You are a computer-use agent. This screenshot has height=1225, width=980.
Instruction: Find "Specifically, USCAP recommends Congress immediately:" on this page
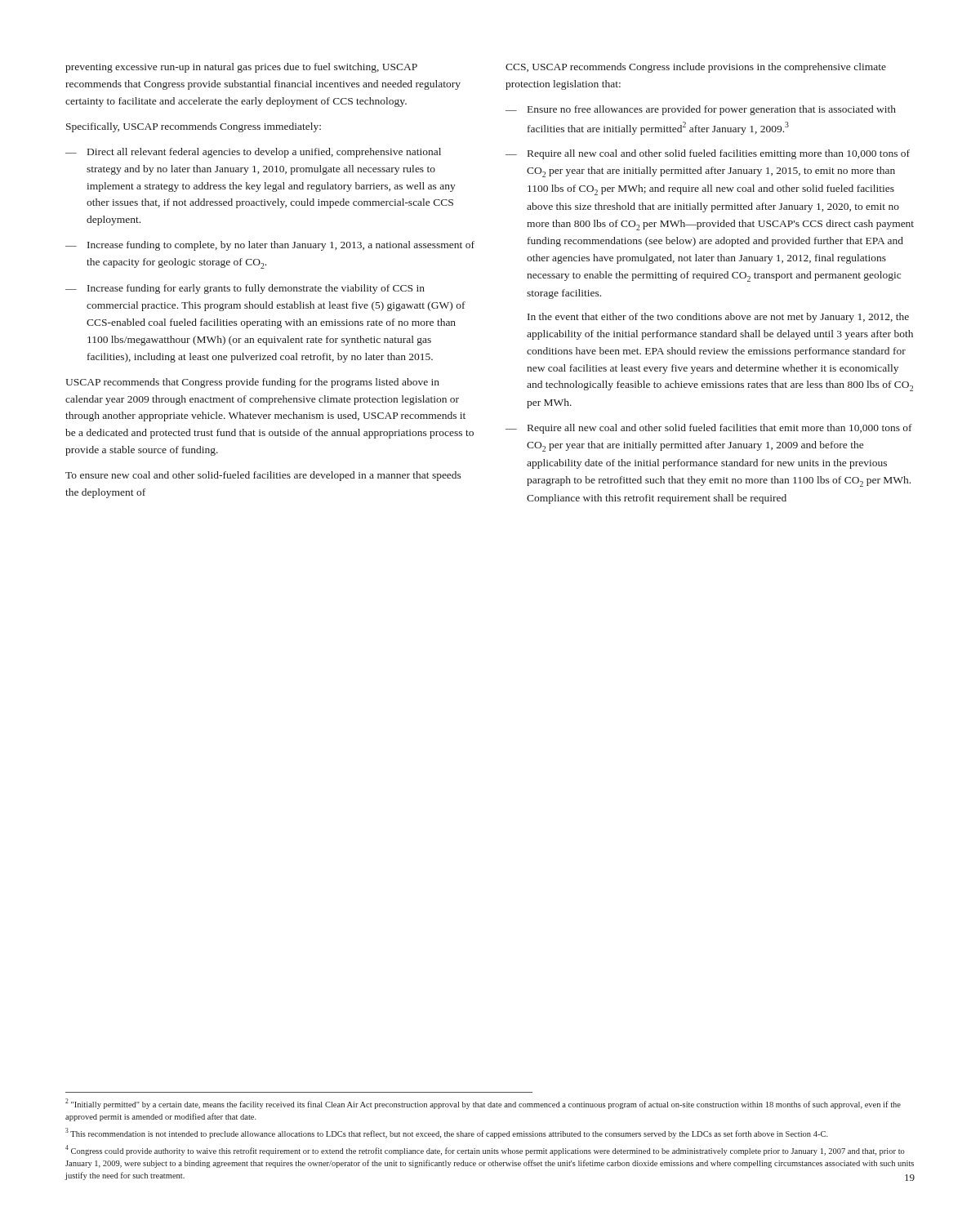[270, 127]
